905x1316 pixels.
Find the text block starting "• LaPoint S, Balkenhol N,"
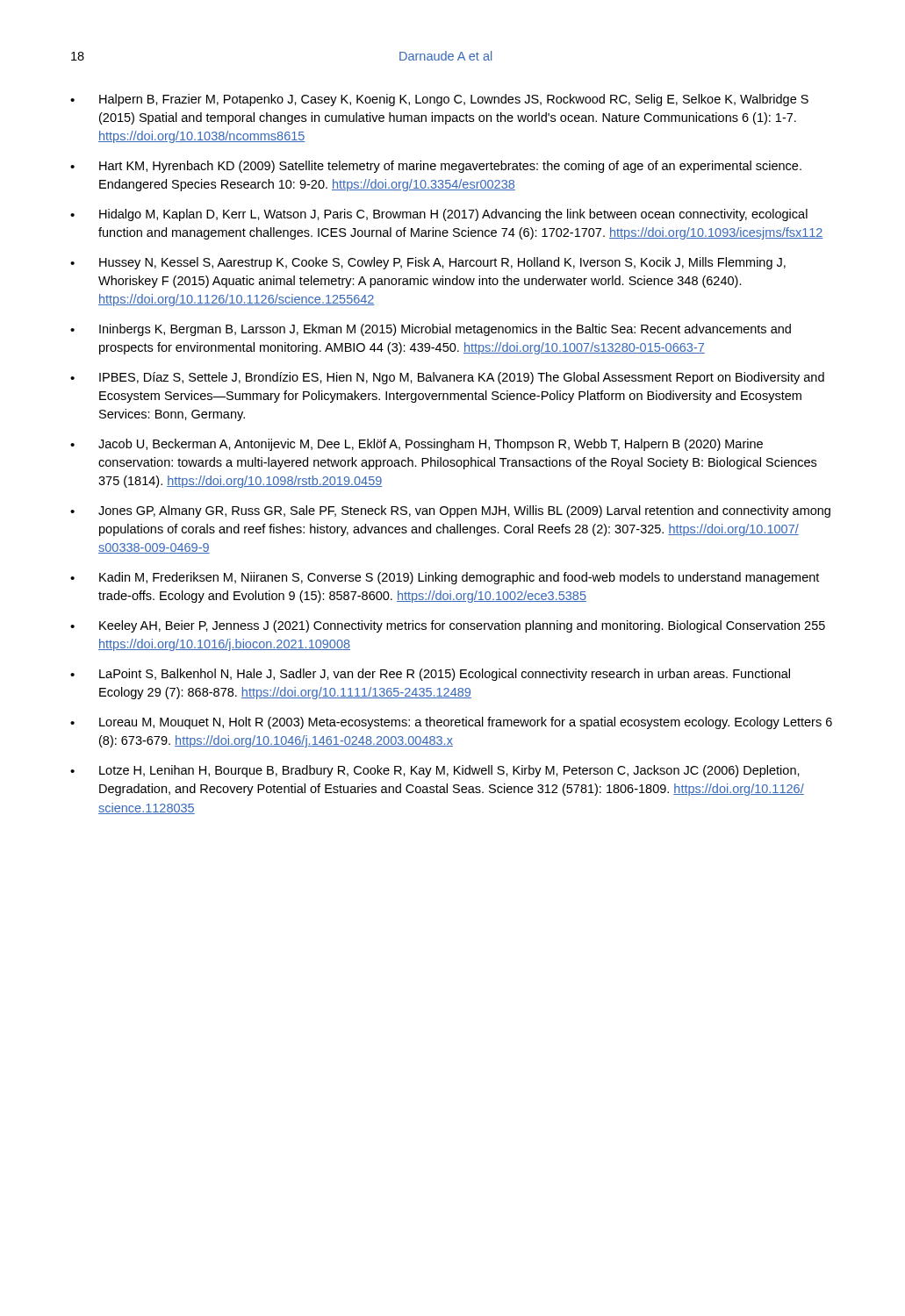point(452,684)
